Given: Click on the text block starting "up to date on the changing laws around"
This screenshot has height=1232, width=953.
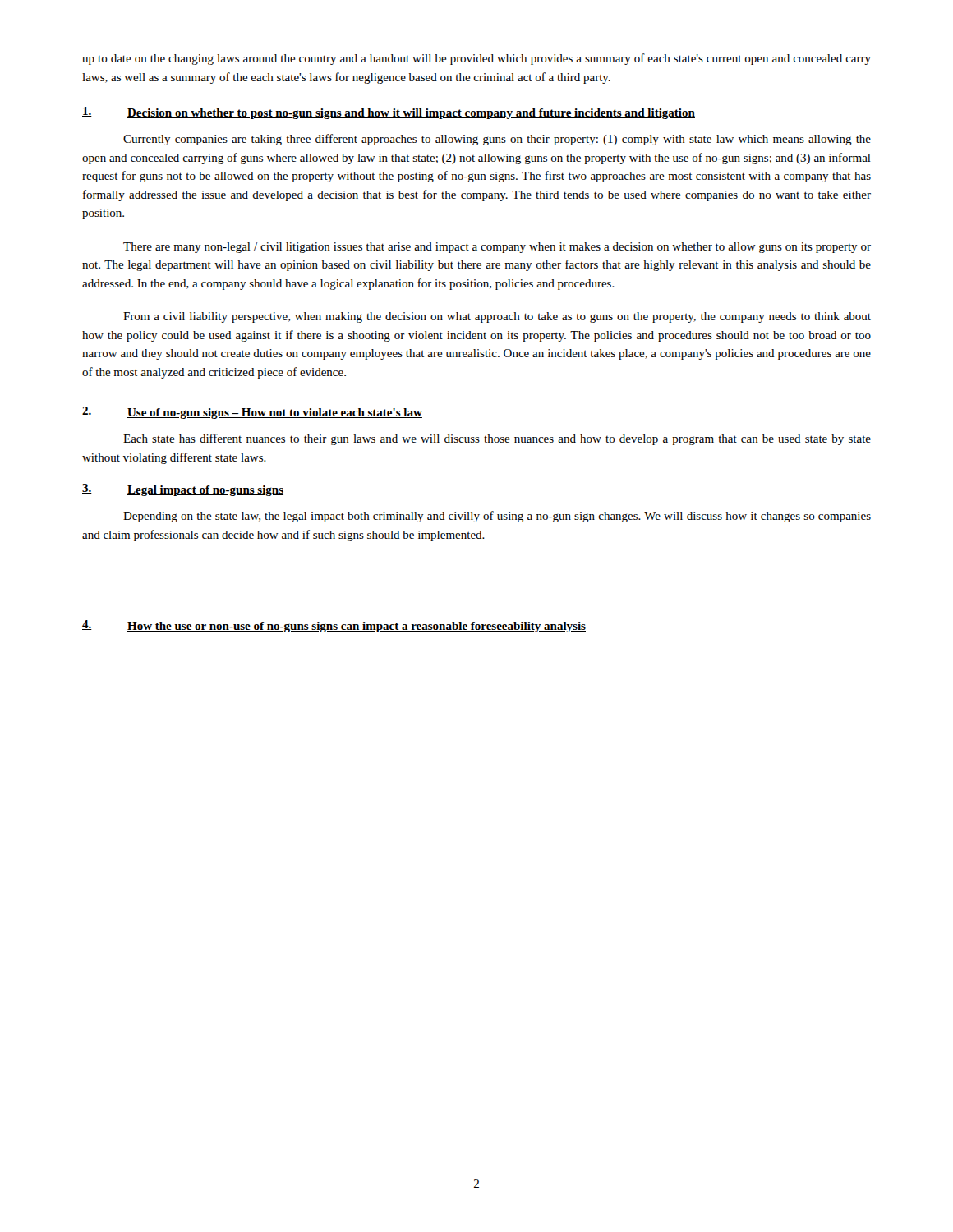Looking at the screenshot, I should (x=476, y=68).
